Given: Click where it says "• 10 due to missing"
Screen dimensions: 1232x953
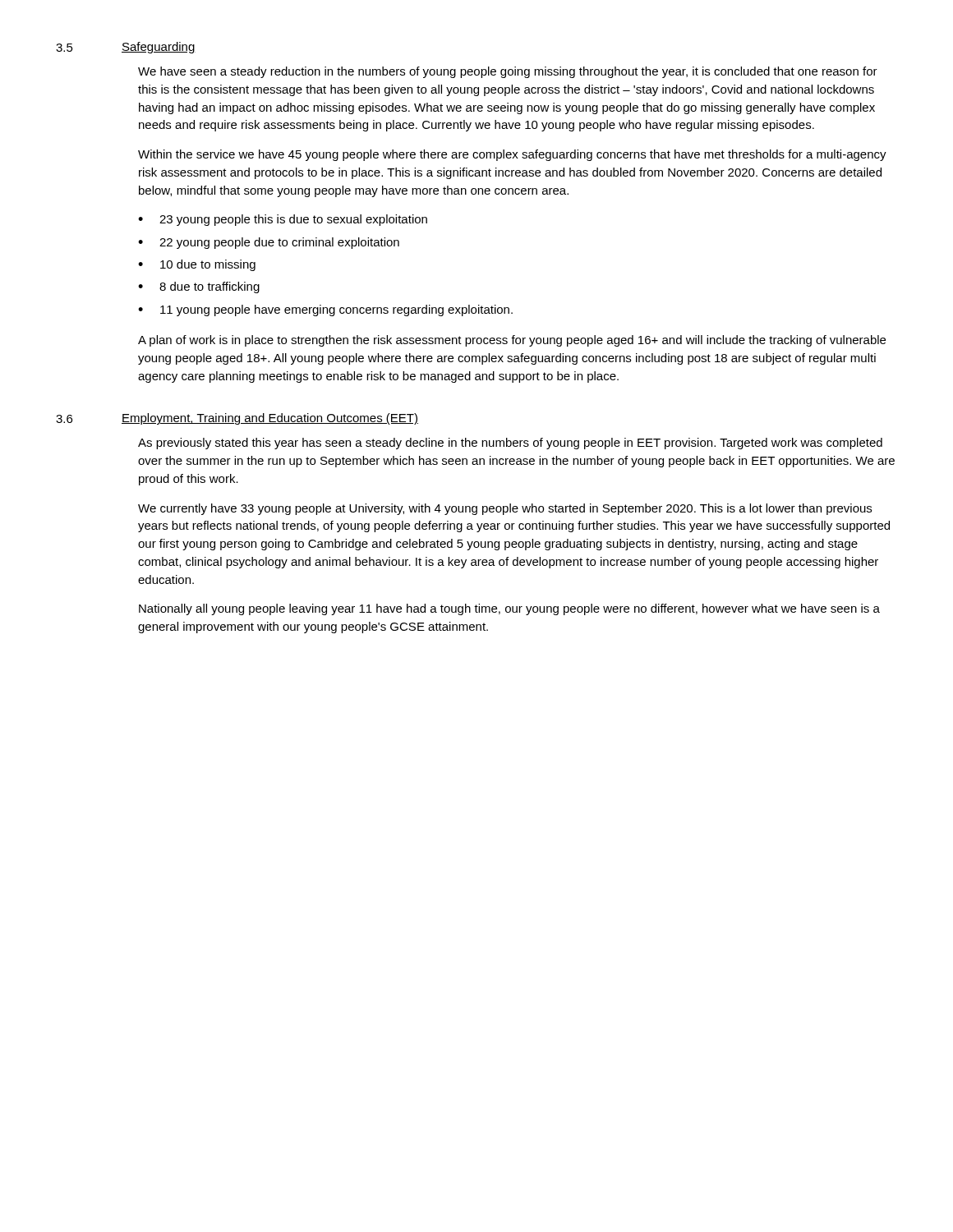Looking at the screenshot, I should 197,265.
